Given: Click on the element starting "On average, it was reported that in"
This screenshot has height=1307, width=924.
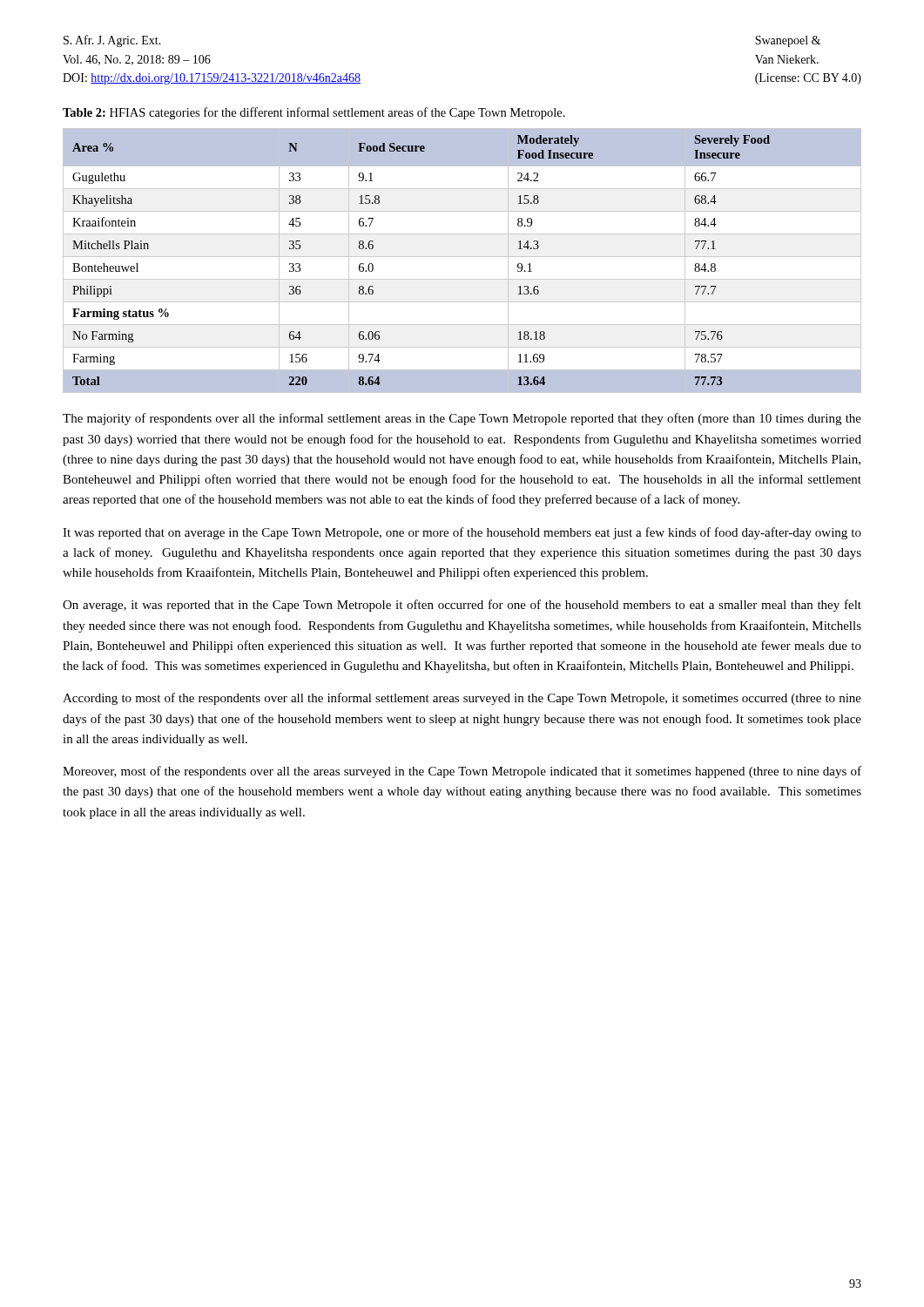Looking at the screenshot, I should (x=462, y=635).
